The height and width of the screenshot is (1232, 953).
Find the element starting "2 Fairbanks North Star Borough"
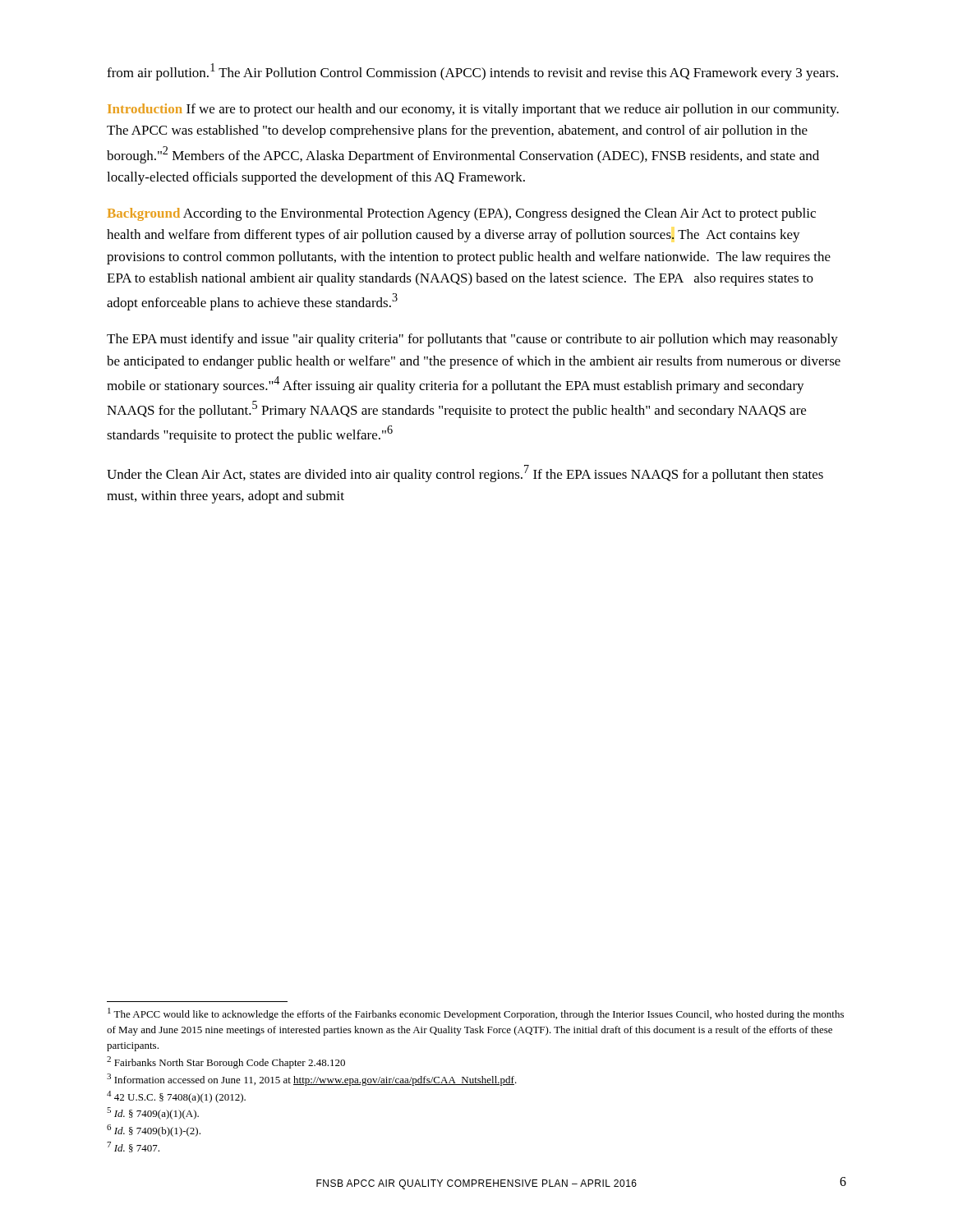point(226,1062)
